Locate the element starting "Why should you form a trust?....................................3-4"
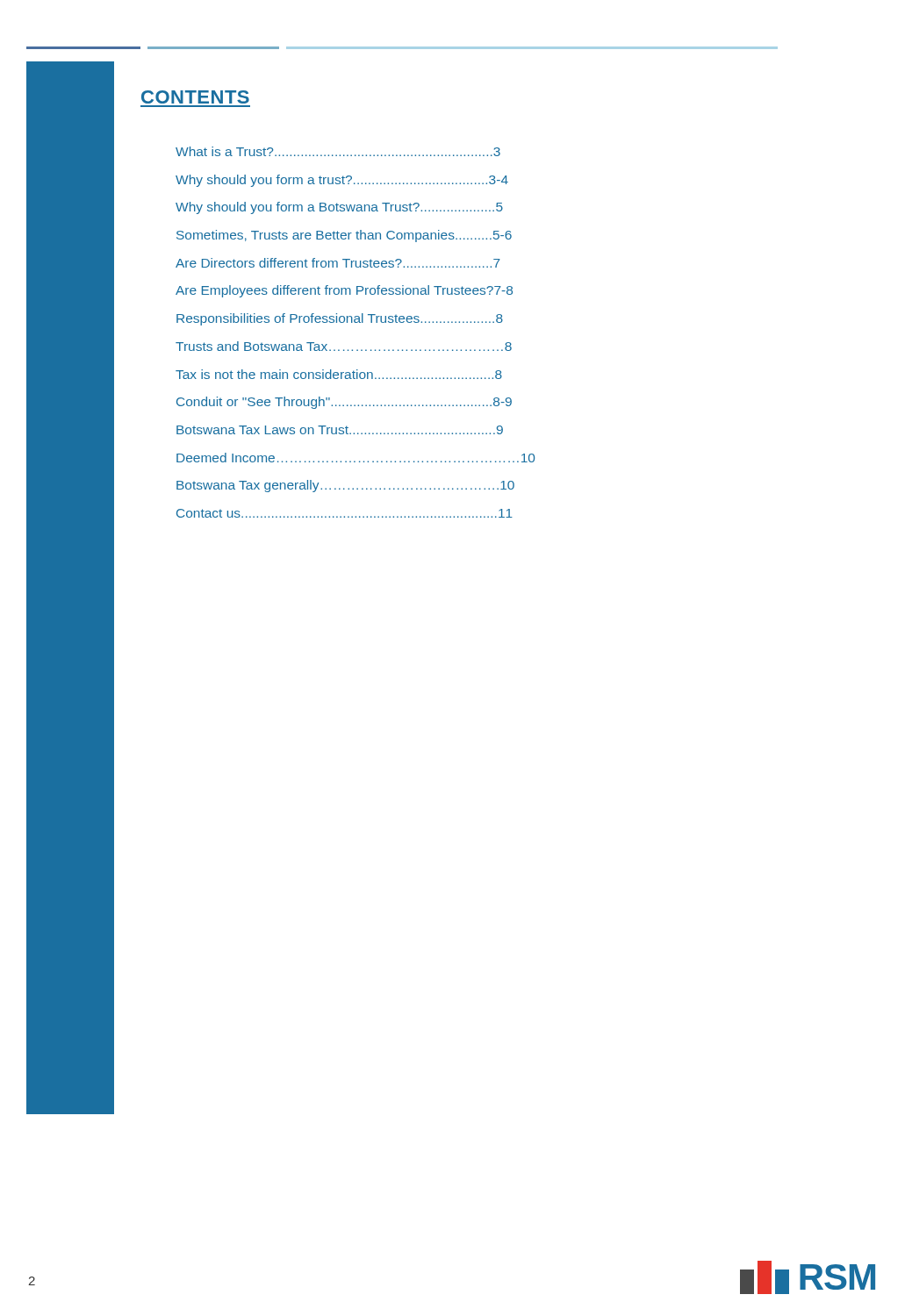 click(342, 179)
